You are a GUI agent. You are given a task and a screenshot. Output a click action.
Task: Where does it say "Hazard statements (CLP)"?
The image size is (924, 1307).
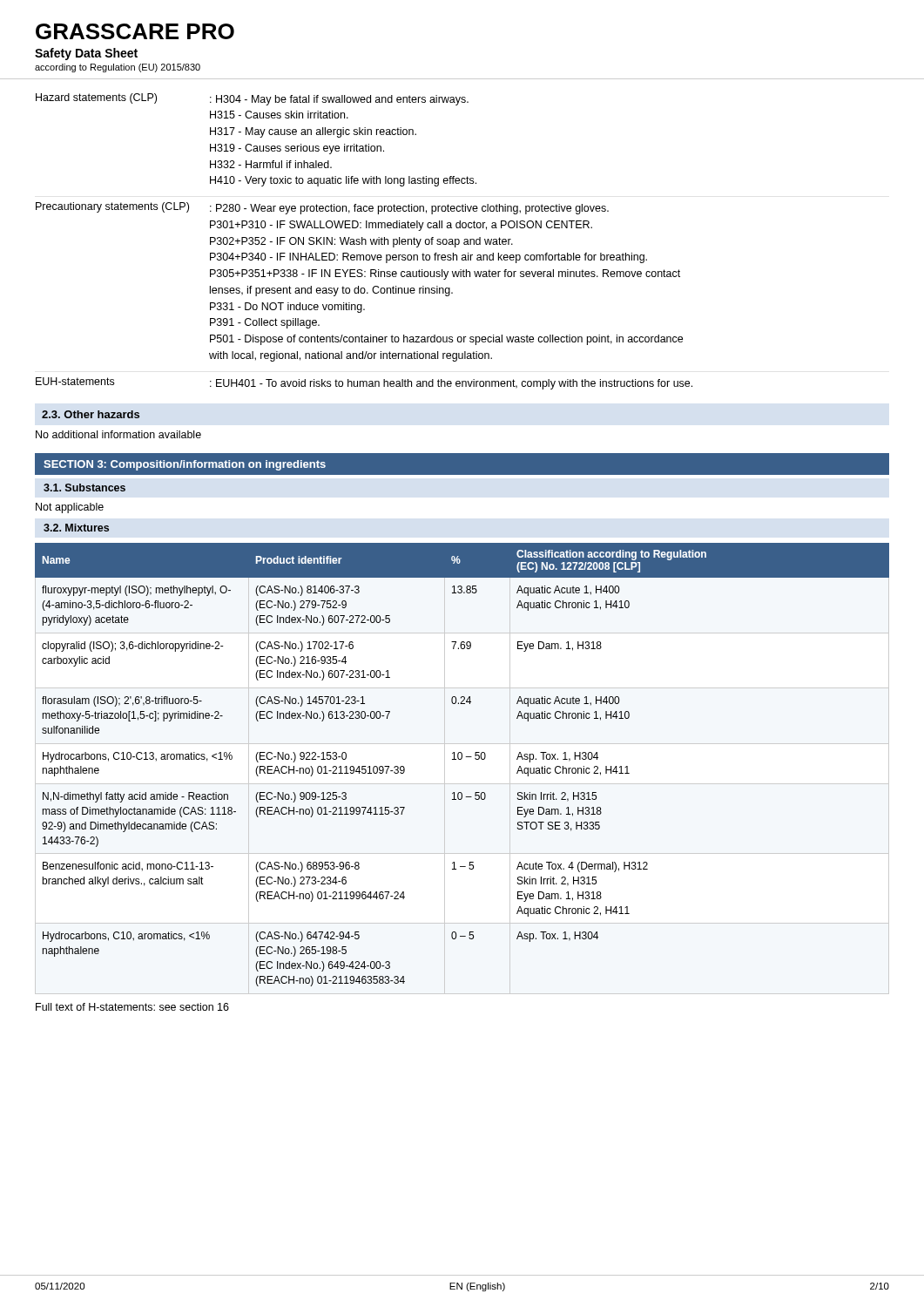tap(96, 97)
